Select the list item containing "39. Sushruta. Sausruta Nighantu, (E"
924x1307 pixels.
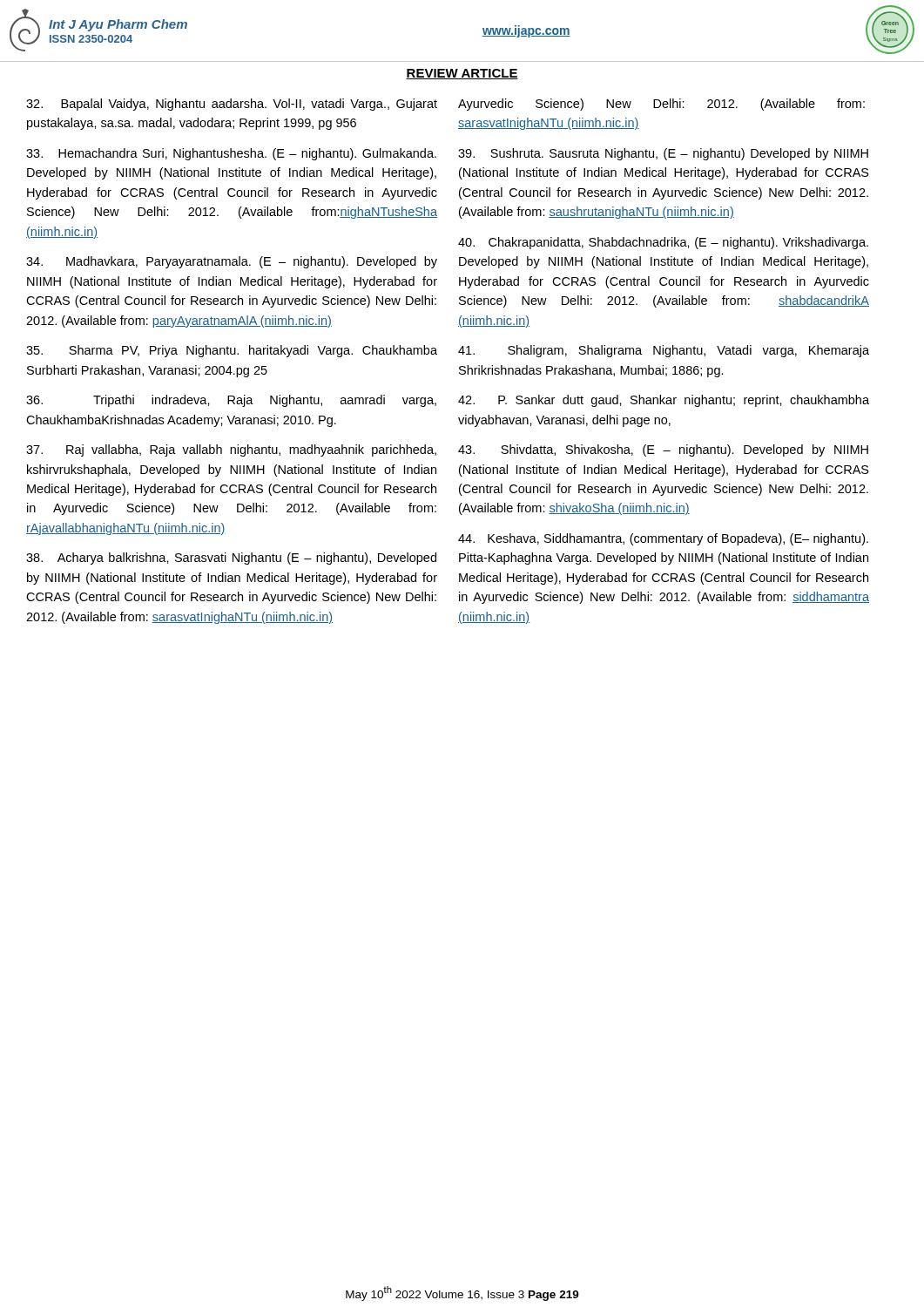(x=664, y=183)
